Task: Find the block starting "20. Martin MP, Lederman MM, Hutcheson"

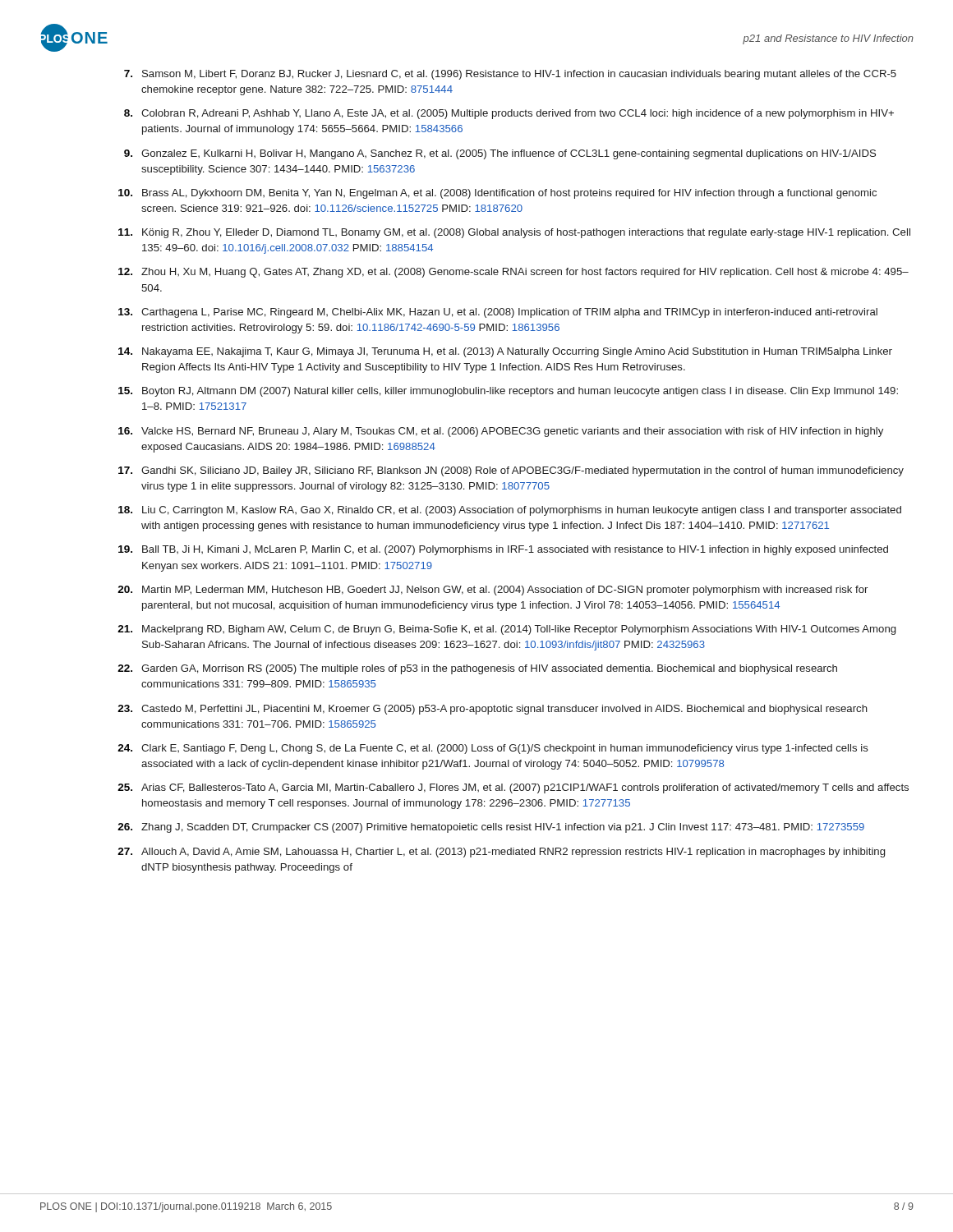Action: click(510, 597)
